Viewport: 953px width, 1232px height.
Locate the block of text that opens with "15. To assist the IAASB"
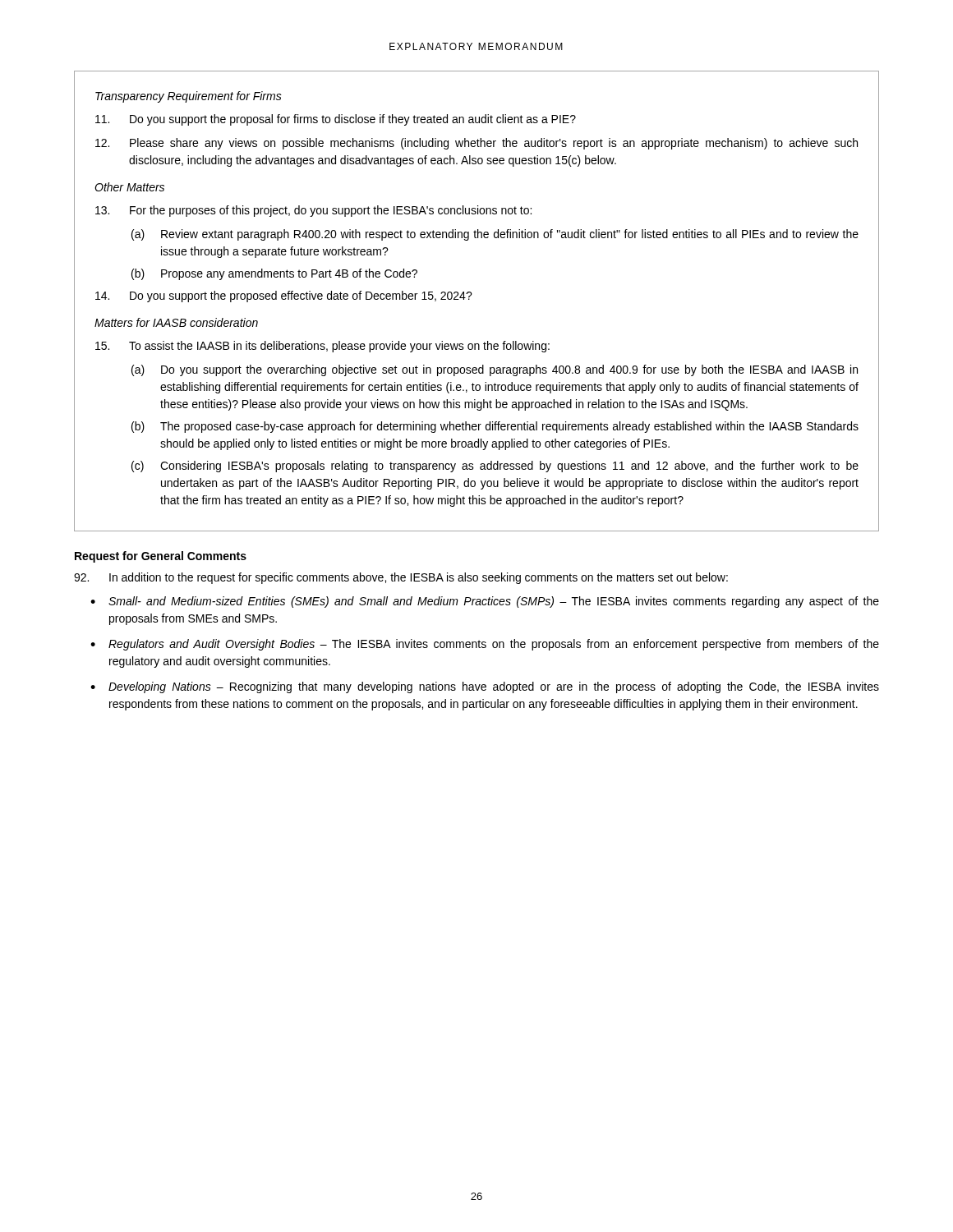476,346
